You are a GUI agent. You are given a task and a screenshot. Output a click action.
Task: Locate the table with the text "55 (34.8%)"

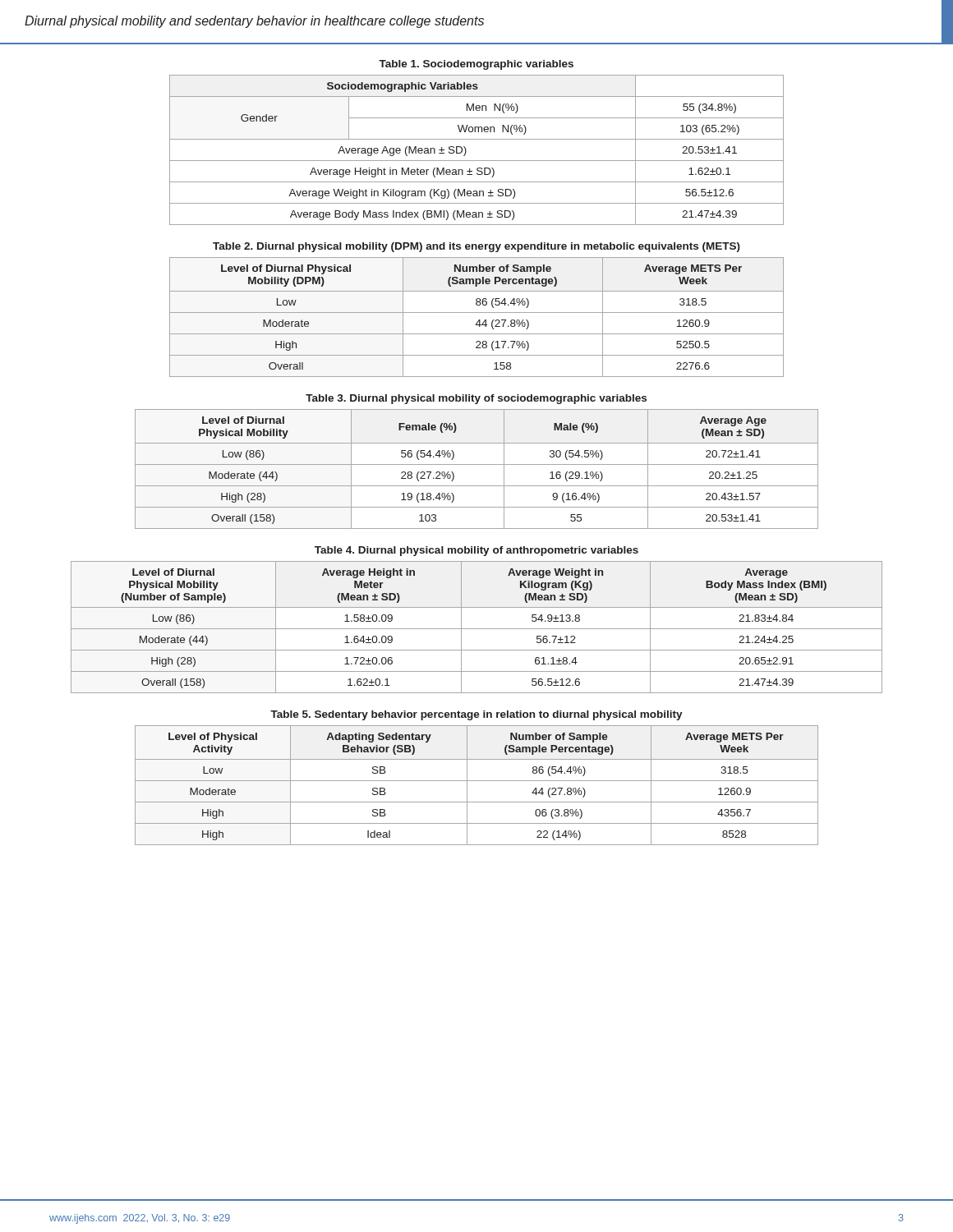pyautogui.click(x=476, y=150)
